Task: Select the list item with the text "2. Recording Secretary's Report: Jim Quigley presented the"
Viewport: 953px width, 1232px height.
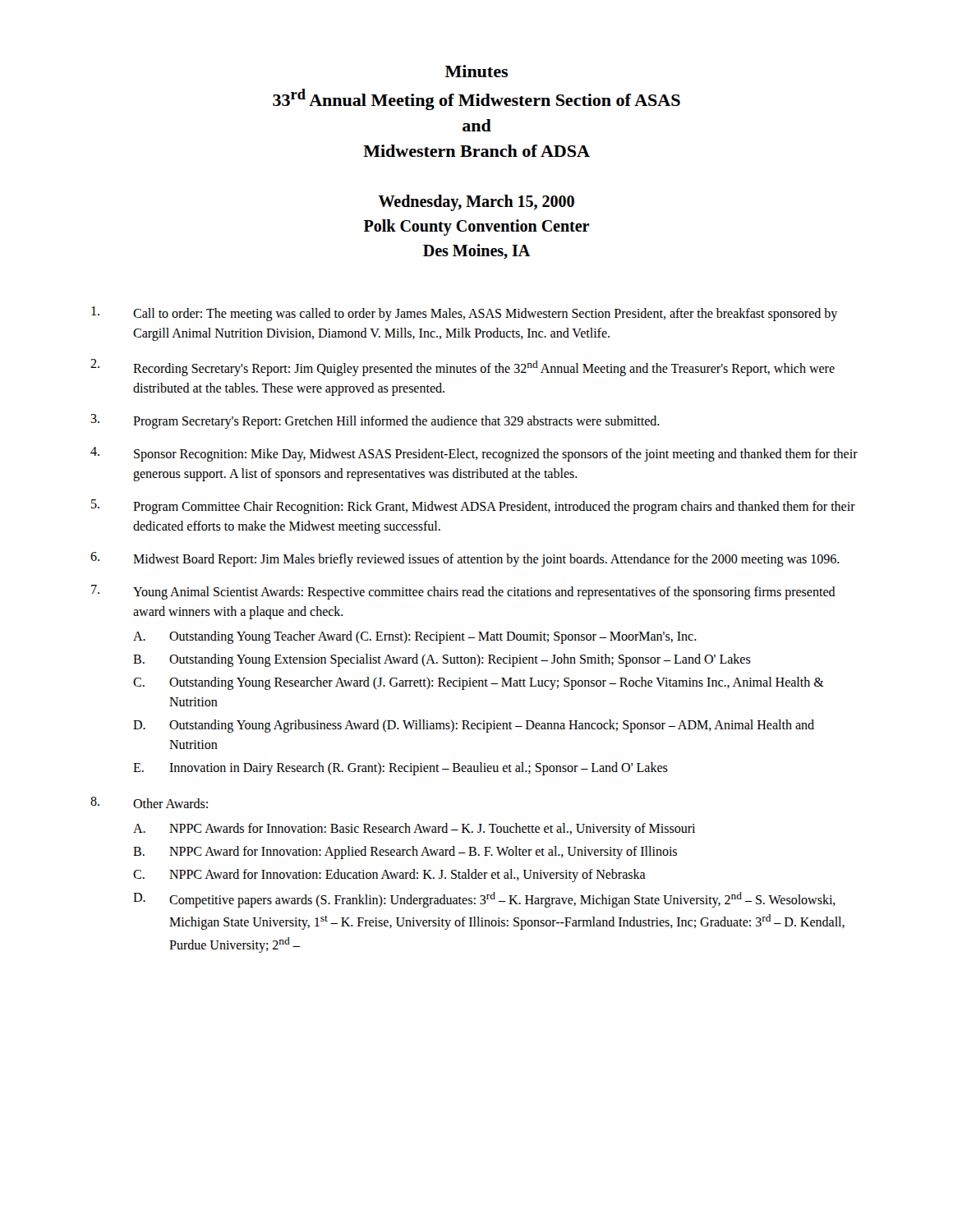Action: 476,377
